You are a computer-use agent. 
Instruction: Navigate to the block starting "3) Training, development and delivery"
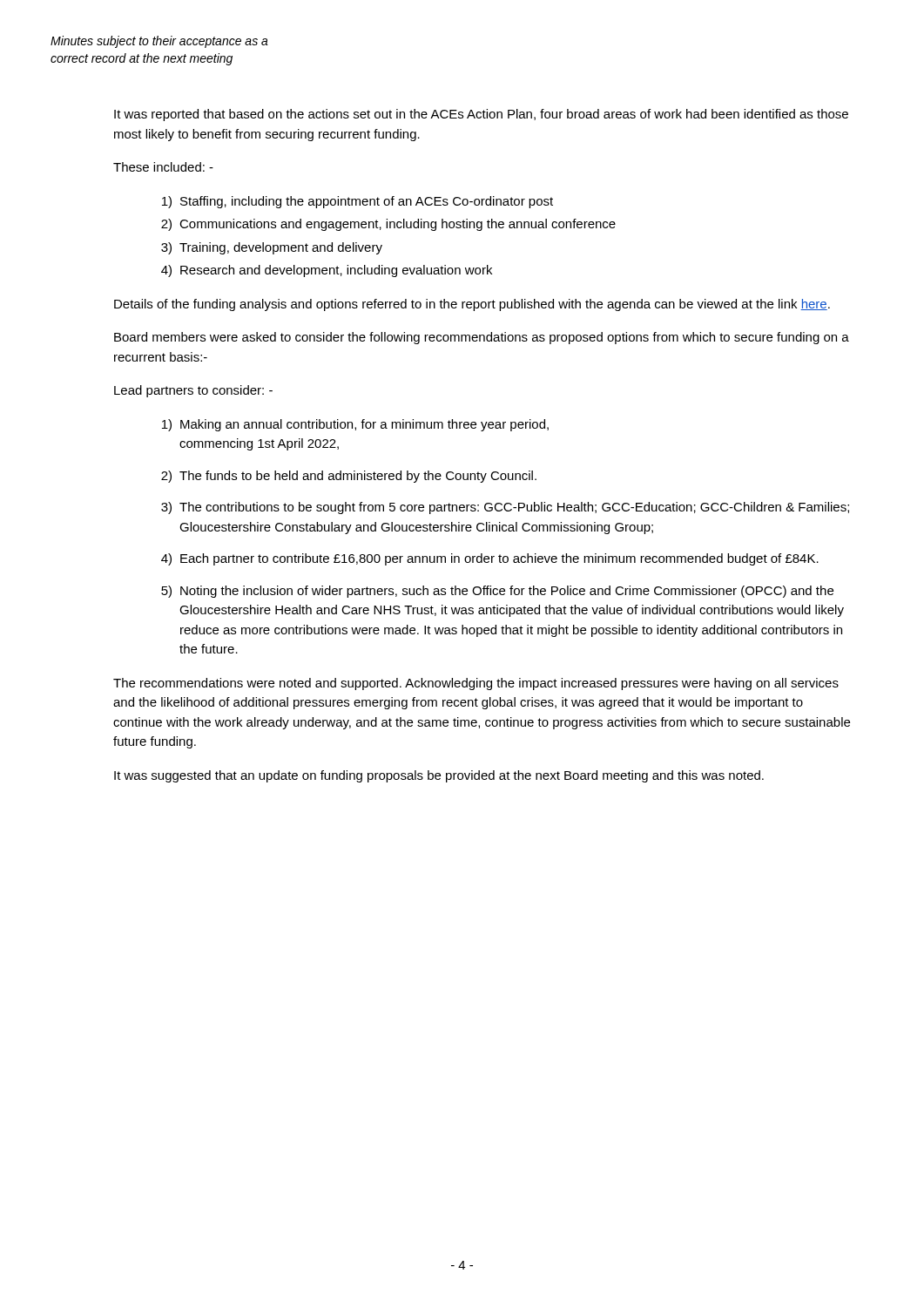(272, 248)
